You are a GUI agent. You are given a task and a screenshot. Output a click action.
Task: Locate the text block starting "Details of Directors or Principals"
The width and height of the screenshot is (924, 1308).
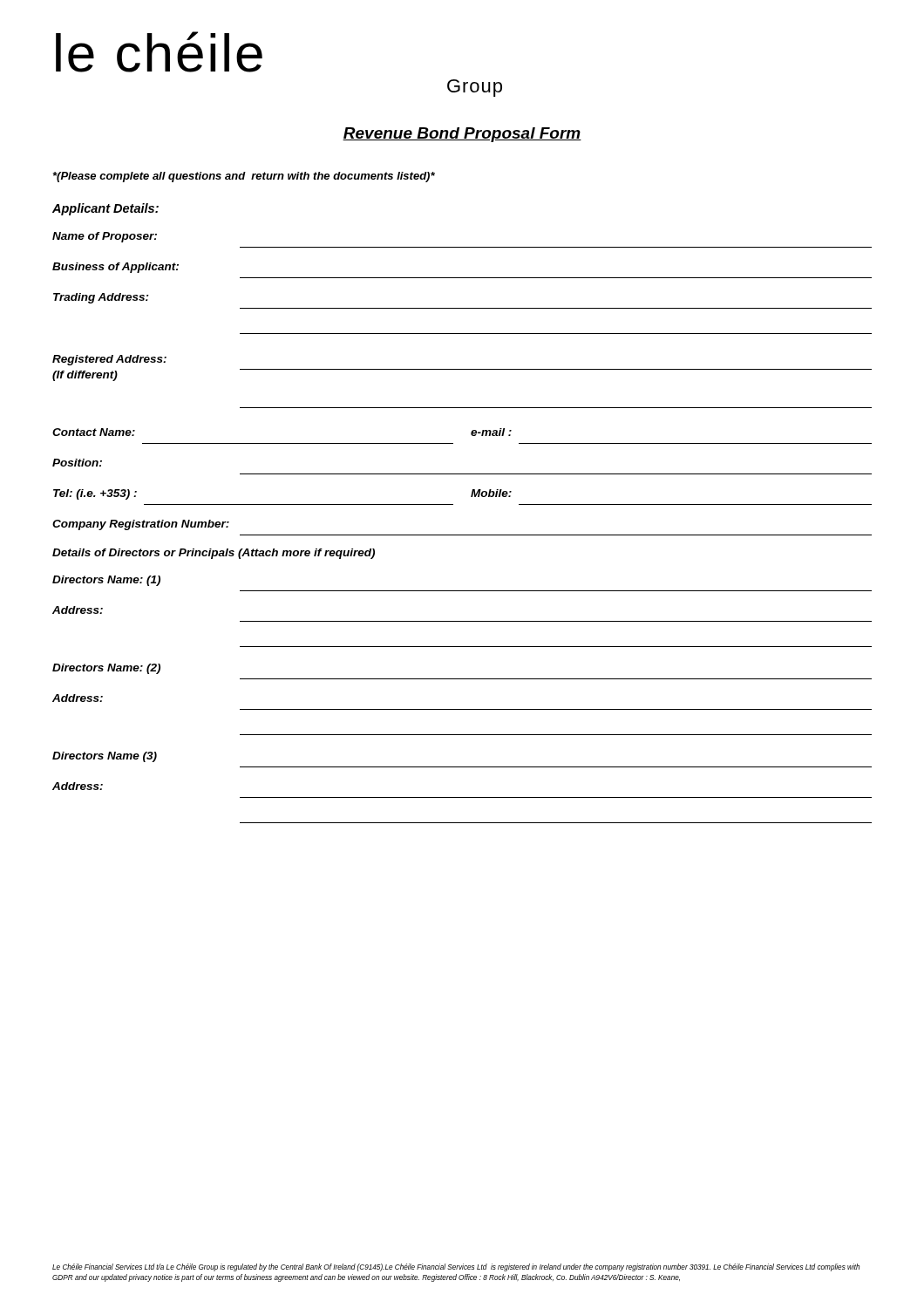(x=214, y=553)
